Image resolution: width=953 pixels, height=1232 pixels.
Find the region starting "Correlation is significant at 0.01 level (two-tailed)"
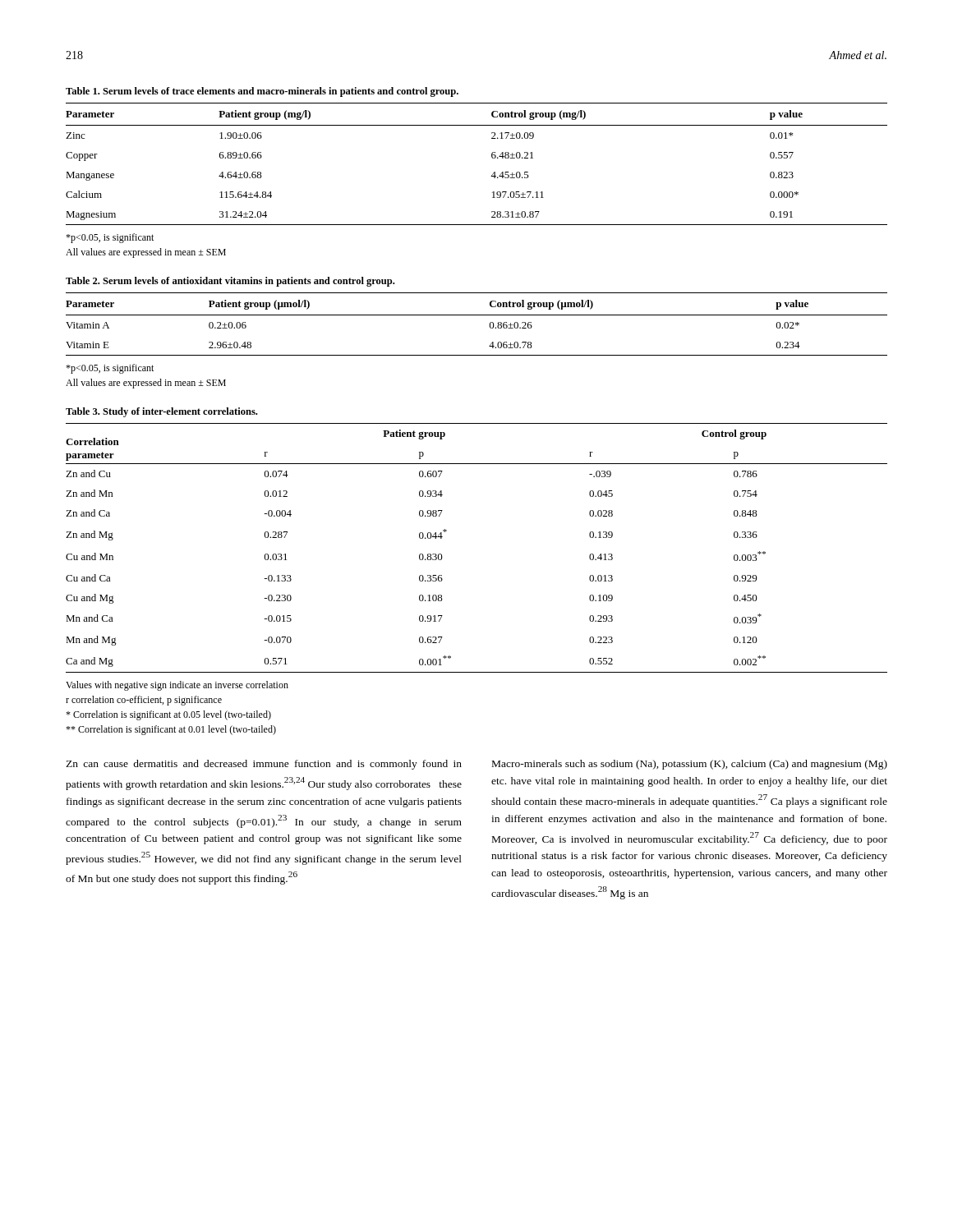(171, 730)
